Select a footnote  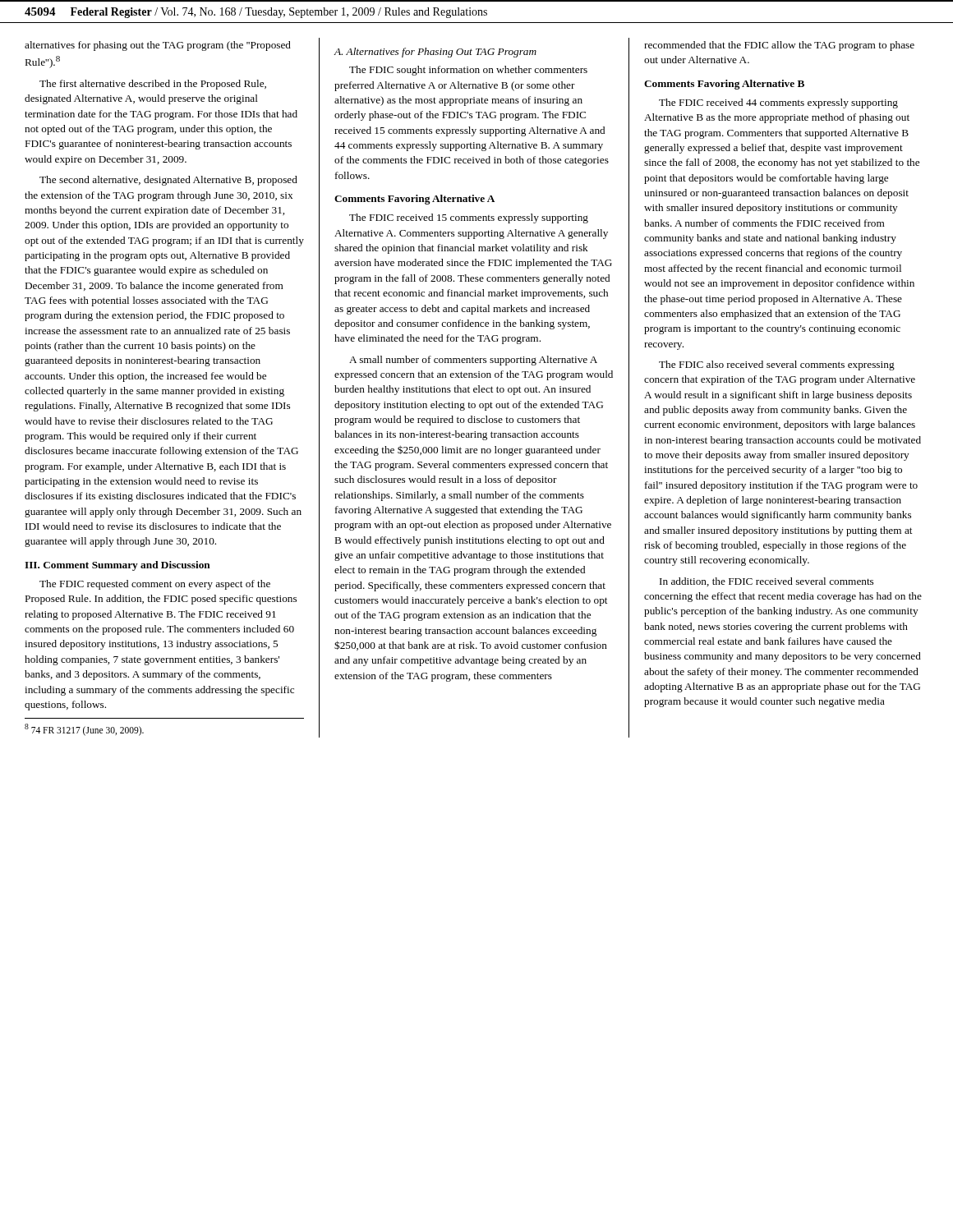click(x=84, y=729)
